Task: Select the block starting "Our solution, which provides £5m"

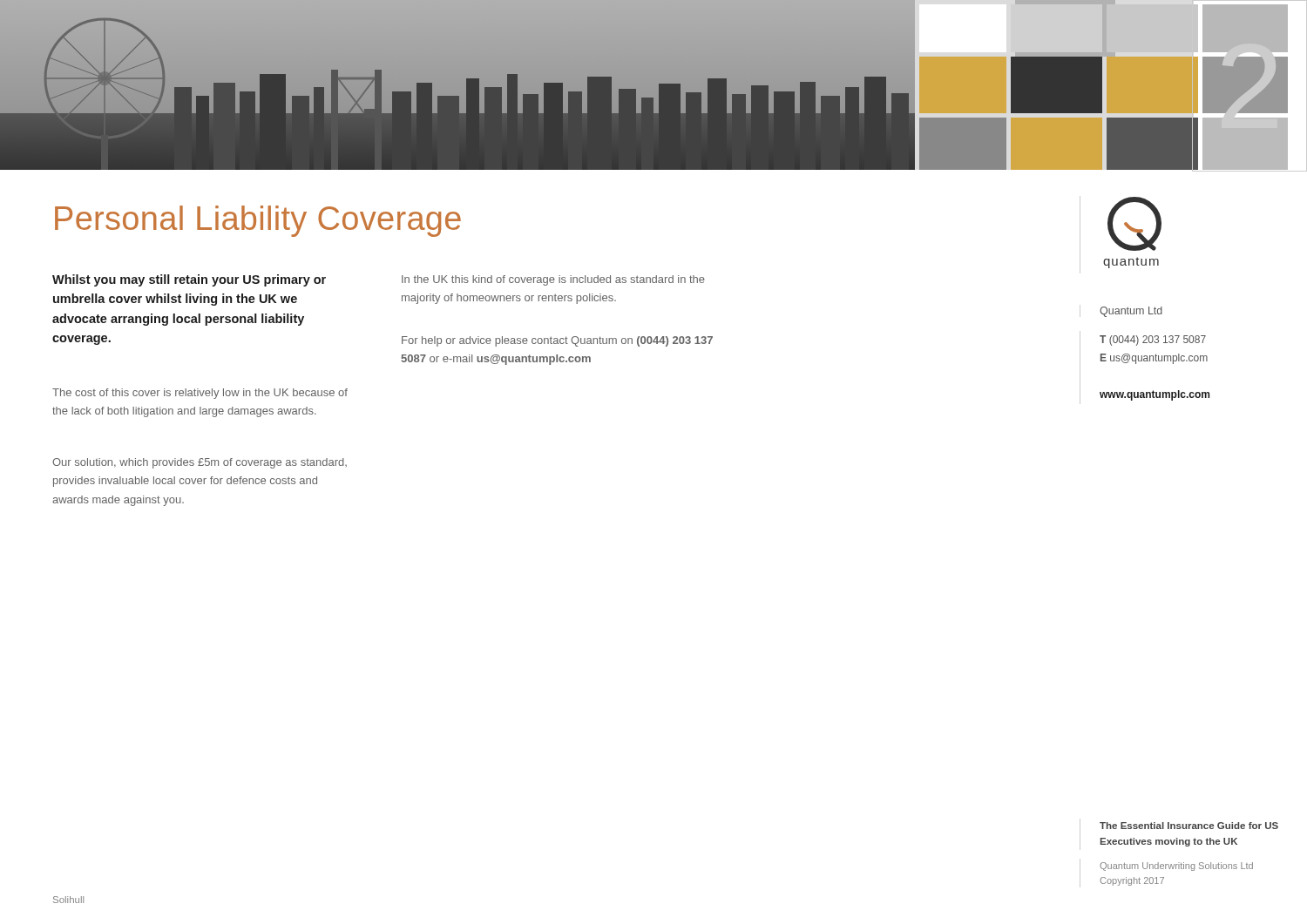Action: coord(200,481)
